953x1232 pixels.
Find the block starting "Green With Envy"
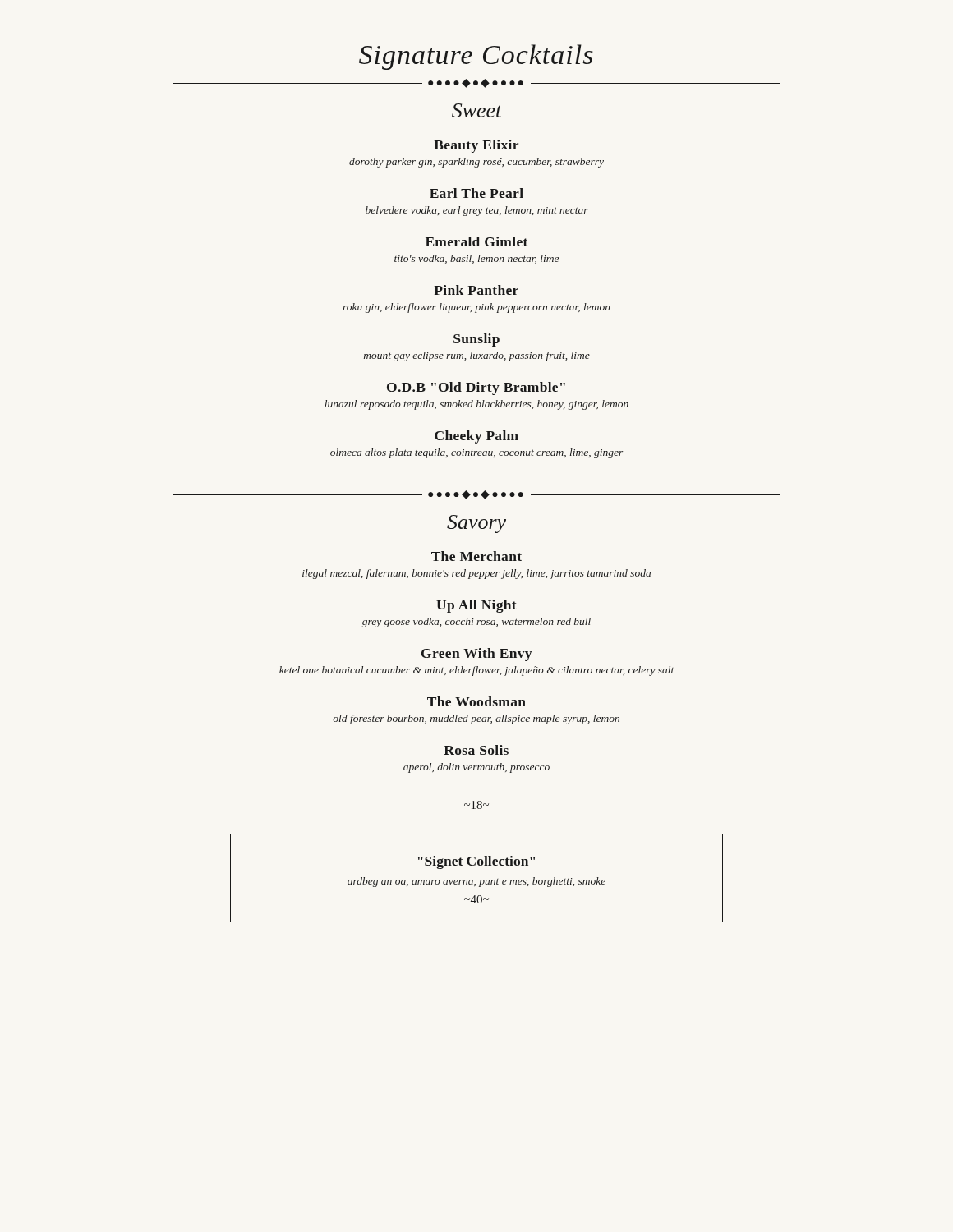476,661
